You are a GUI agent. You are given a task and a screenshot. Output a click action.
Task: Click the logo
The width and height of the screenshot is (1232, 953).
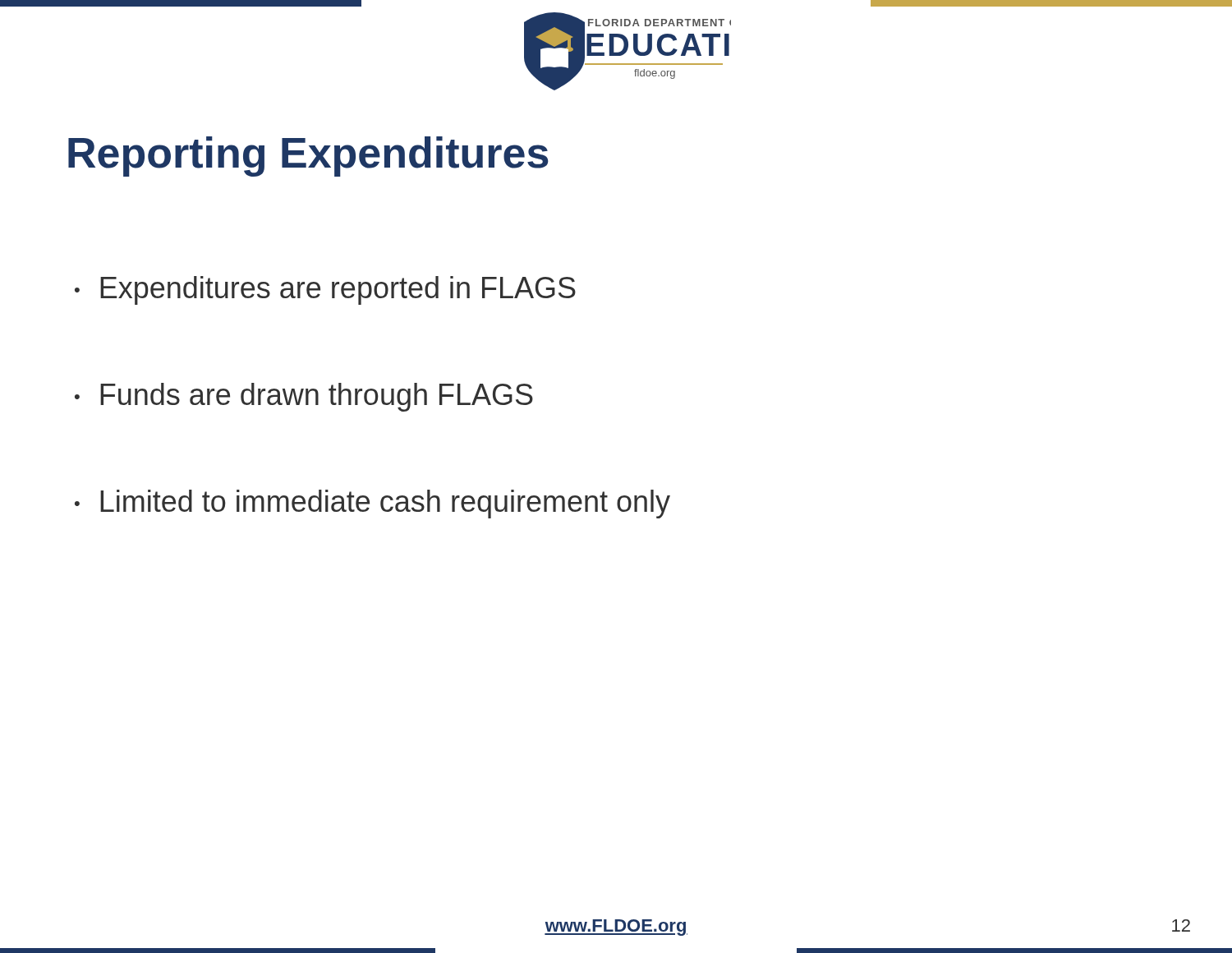(616, 49)
